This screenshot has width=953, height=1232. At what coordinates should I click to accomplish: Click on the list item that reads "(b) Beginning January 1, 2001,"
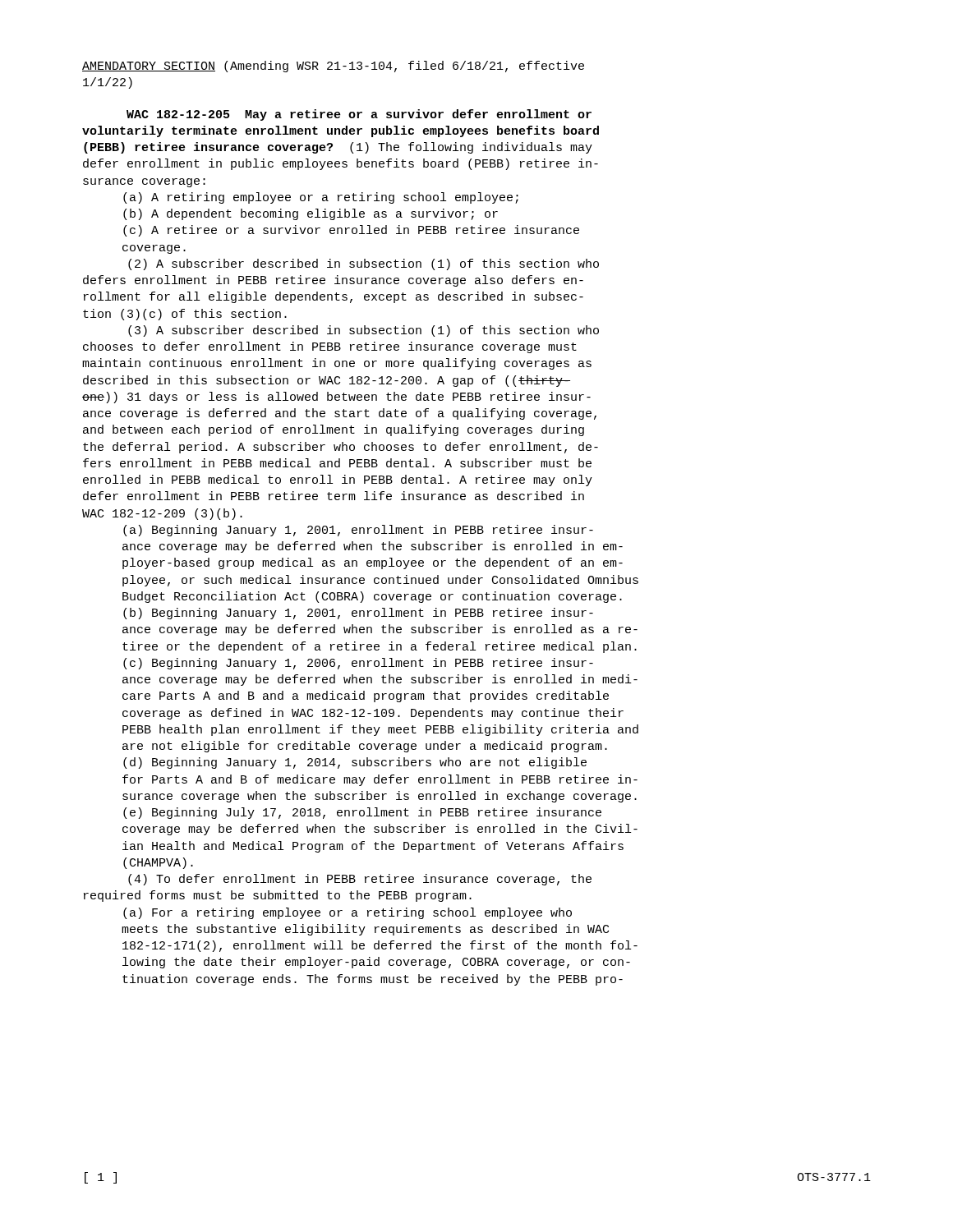[x=380, y=631]
